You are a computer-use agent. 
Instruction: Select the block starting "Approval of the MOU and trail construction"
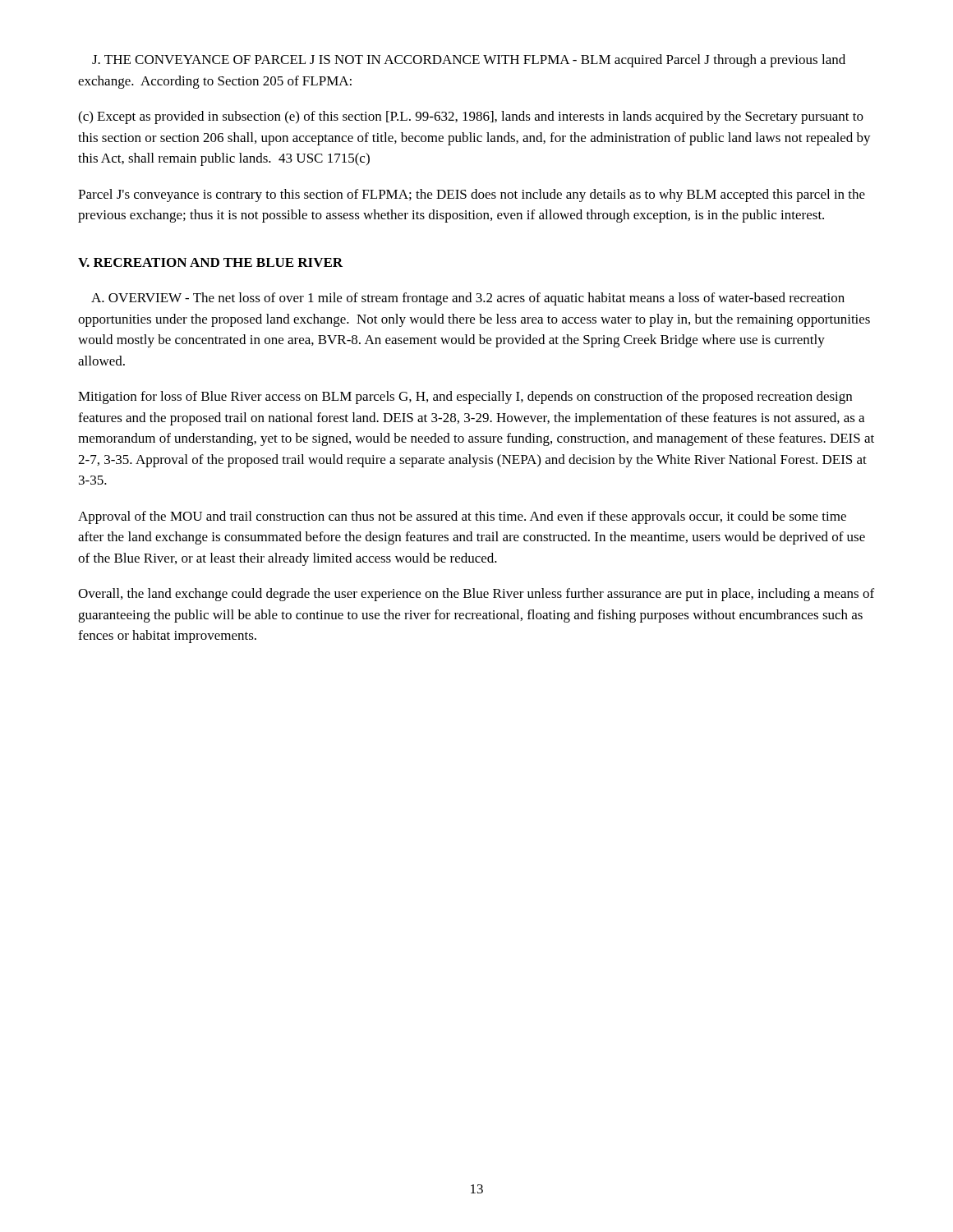click(x=472, y=537)
